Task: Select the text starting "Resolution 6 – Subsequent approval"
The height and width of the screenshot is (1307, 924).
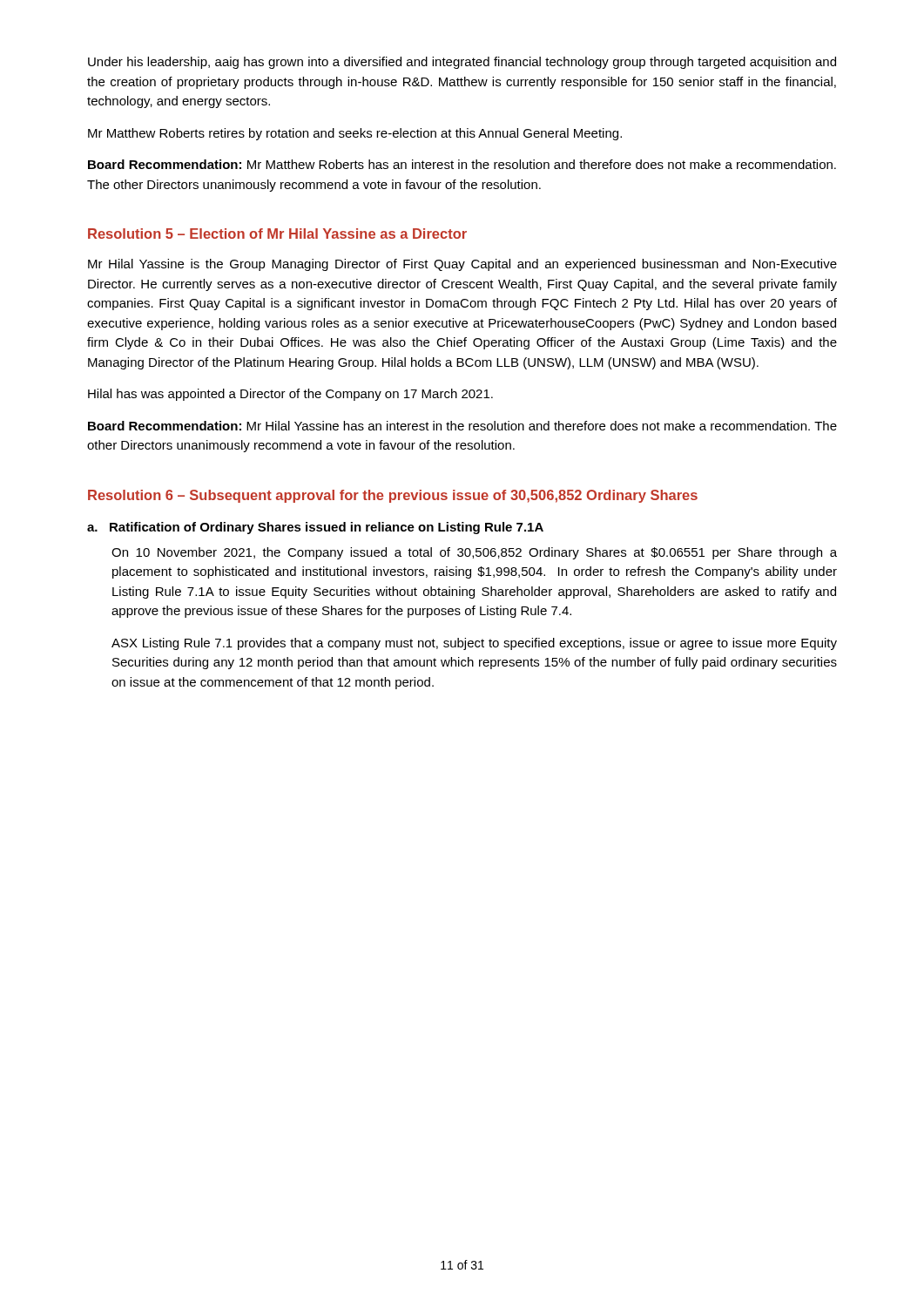Action: [x=393, y=494]
